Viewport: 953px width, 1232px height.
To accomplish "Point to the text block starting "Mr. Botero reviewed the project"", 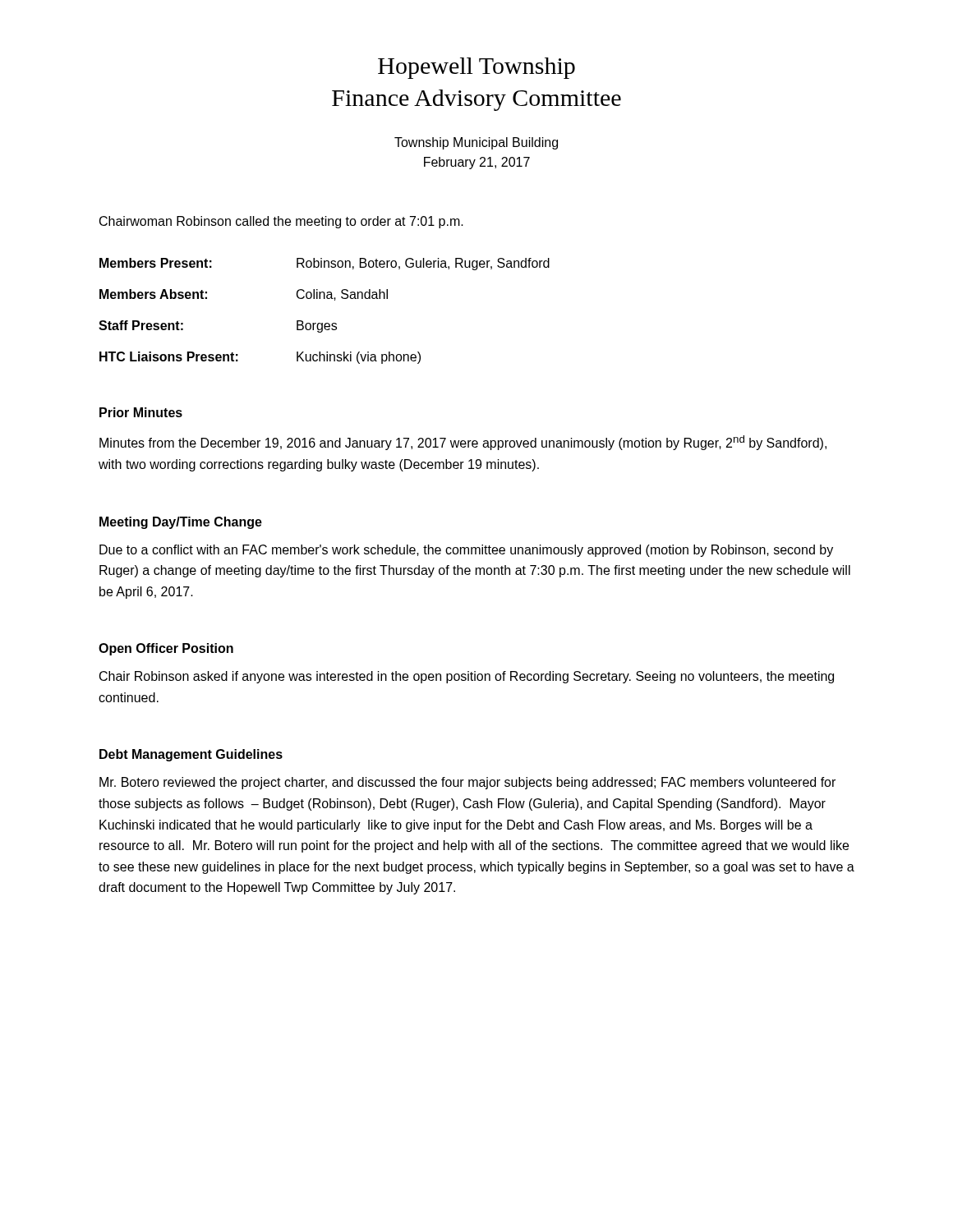I will click(476, 835).
